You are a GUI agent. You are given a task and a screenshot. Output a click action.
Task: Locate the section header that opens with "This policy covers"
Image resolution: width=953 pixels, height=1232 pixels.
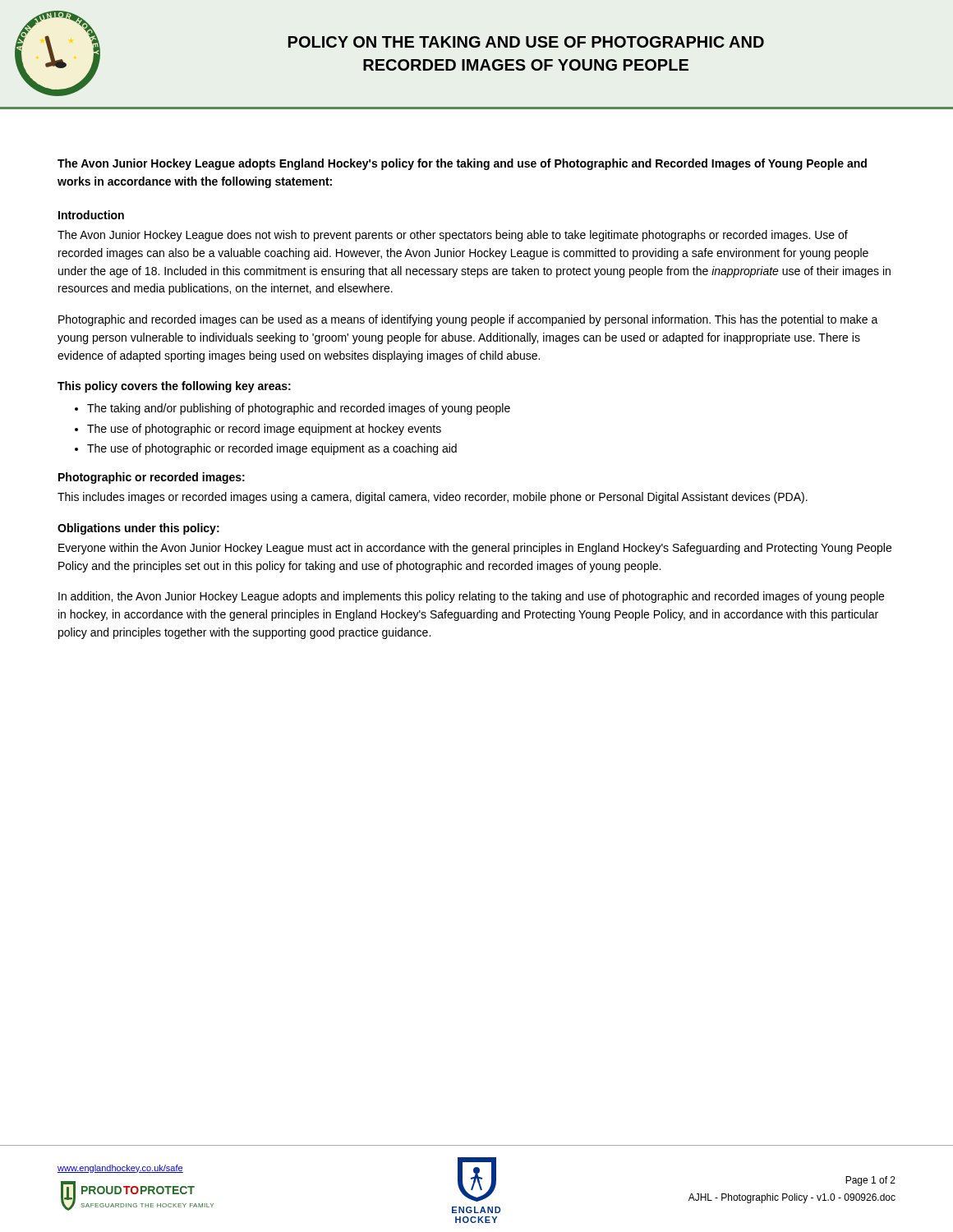174,386
